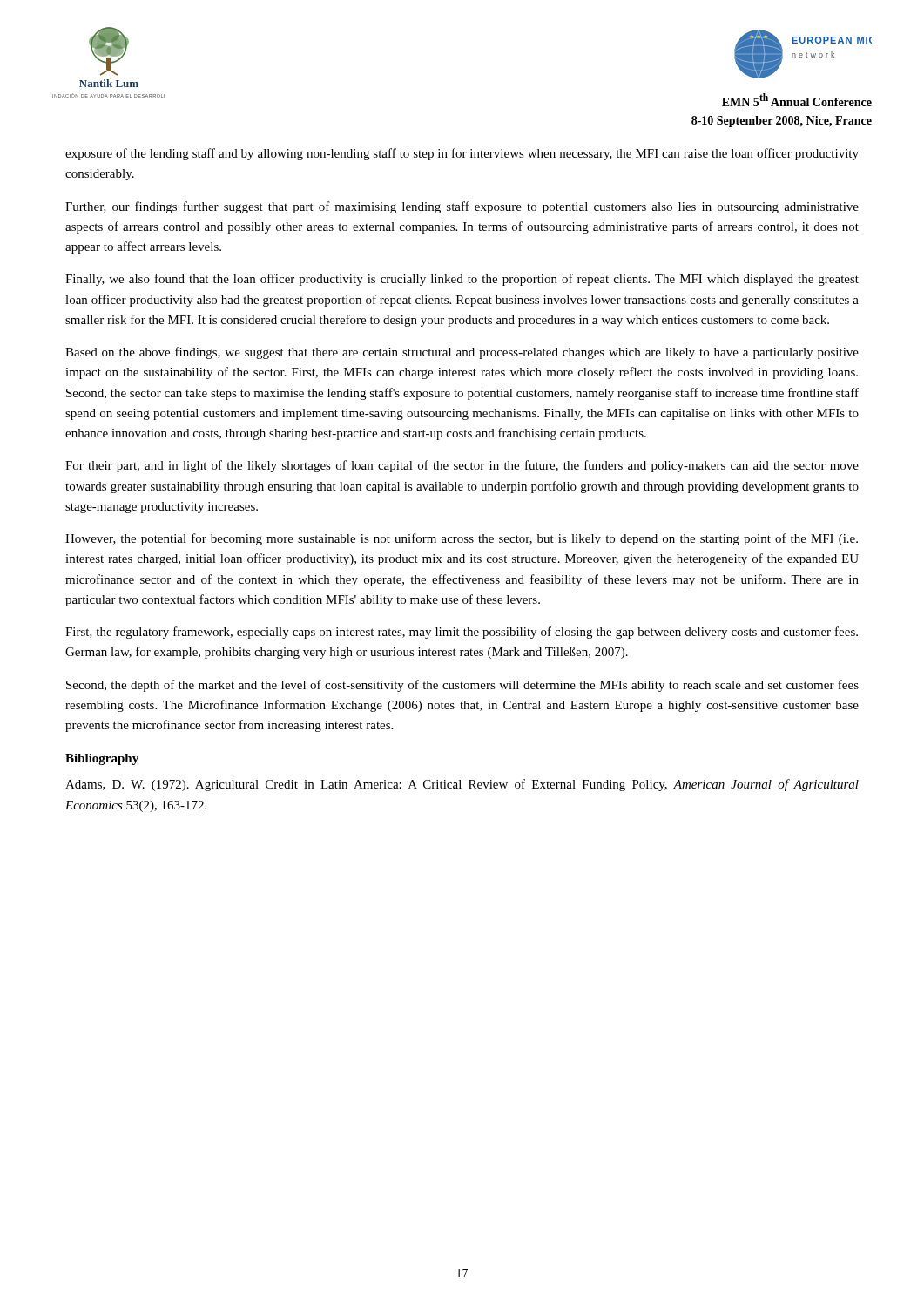This screenshot has width=924, height=1307.
Task: Find the block on this page that starts "Adams, D. W."
Action: [462, 795]
